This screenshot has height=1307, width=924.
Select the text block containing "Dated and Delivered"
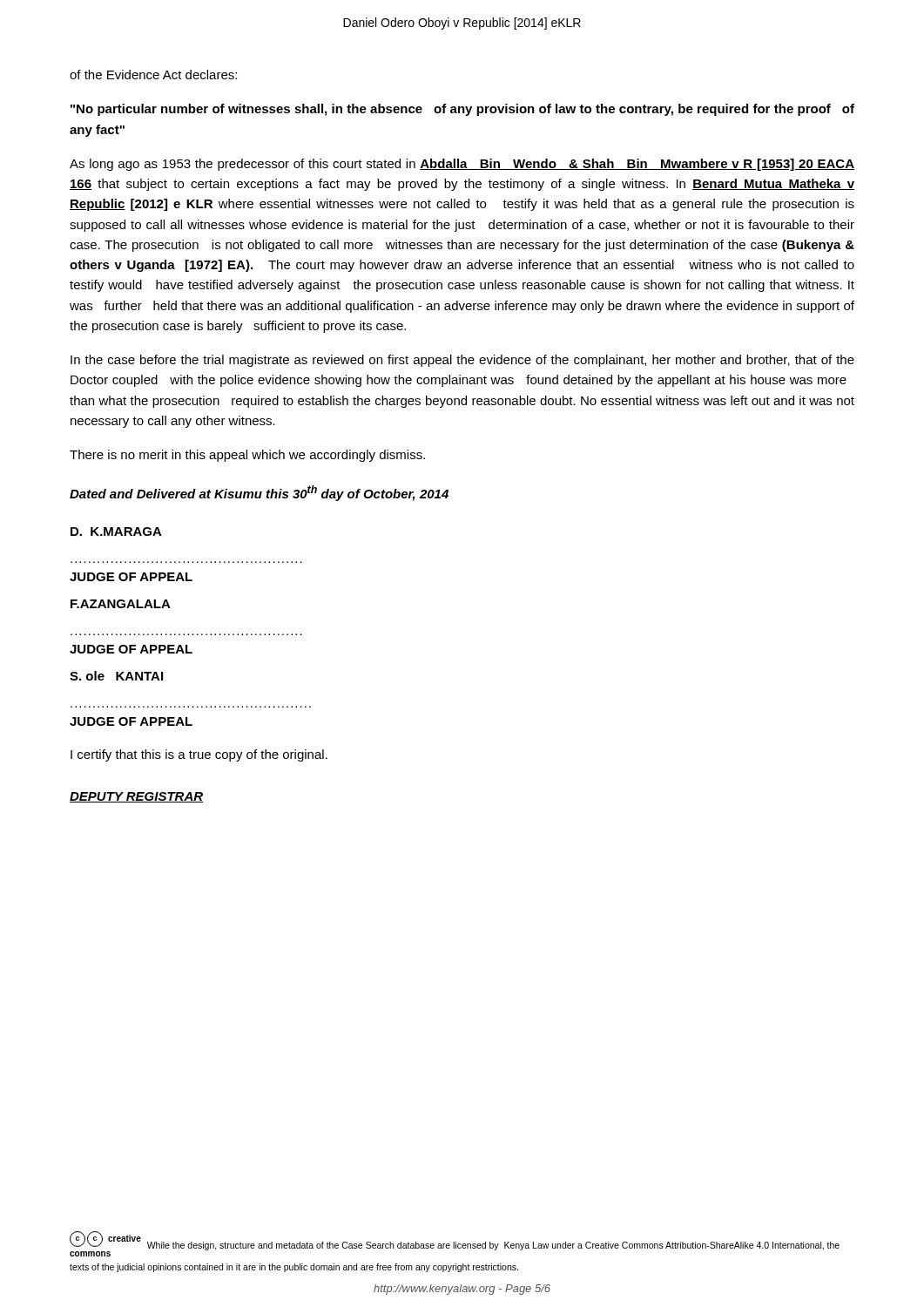click(x=259, y=493)
